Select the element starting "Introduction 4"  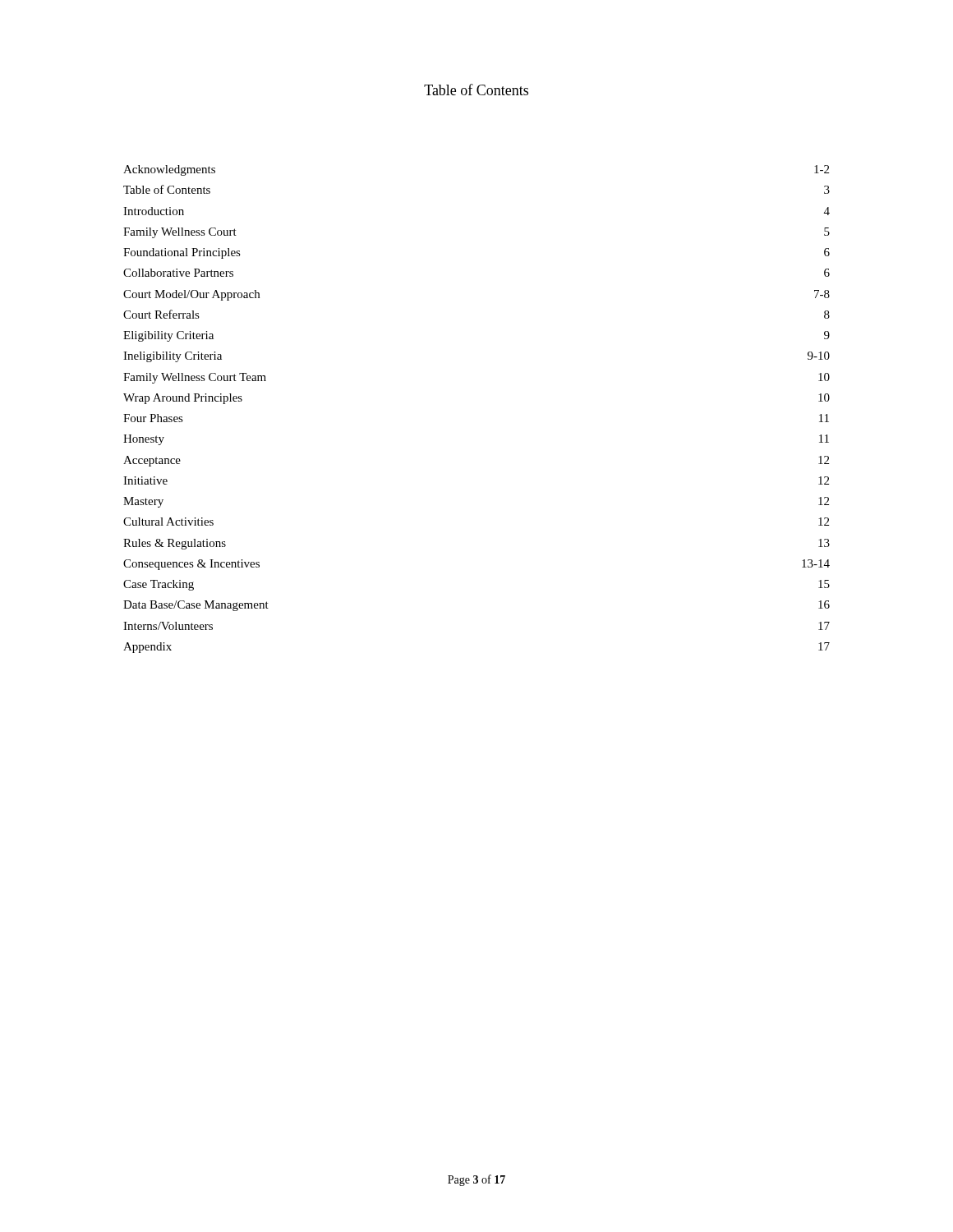click(x=154, y=210)
